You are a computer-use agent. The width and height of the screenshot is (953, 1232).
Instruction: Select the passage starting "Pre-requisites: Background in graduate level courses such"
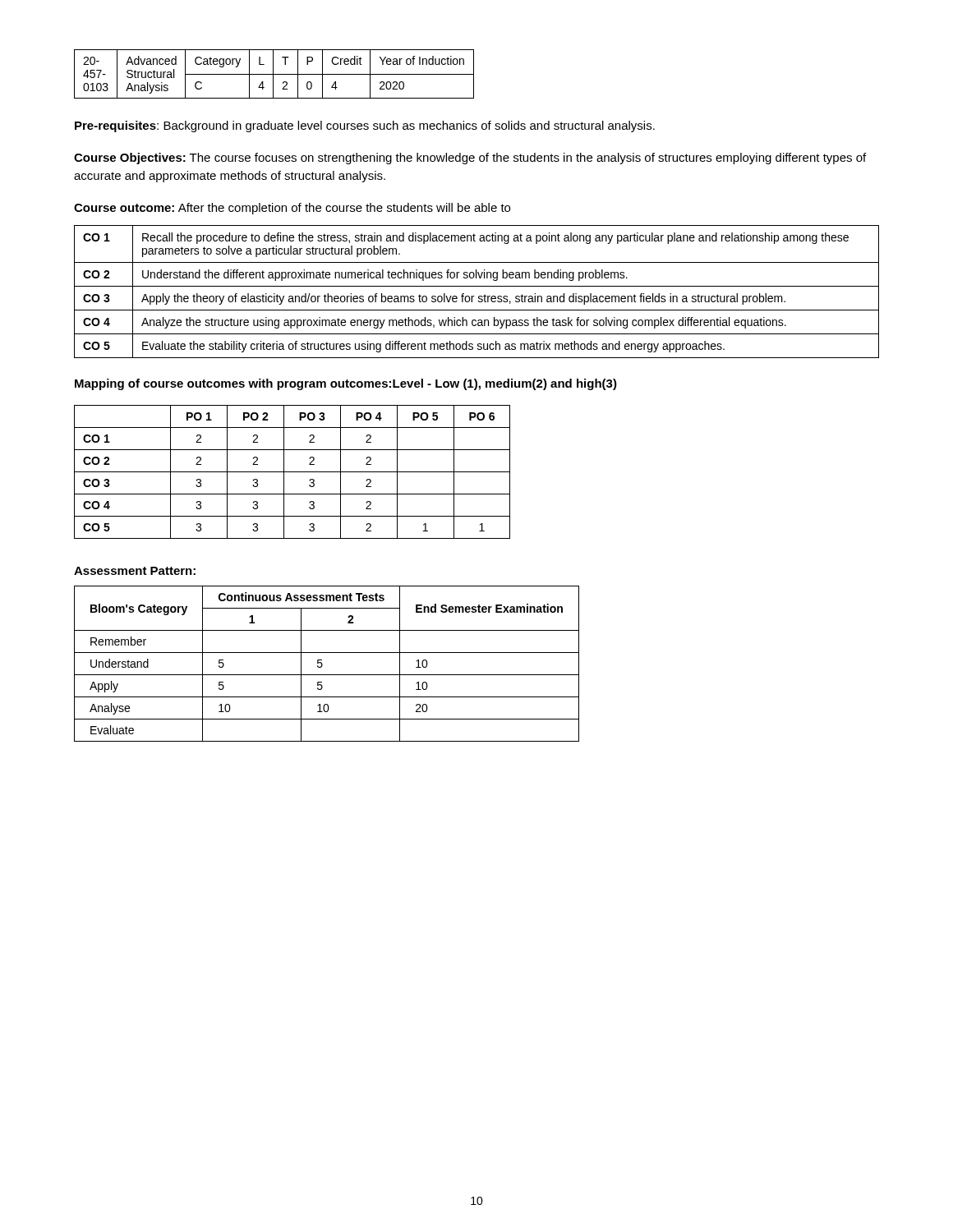click(x=365, y=125)
